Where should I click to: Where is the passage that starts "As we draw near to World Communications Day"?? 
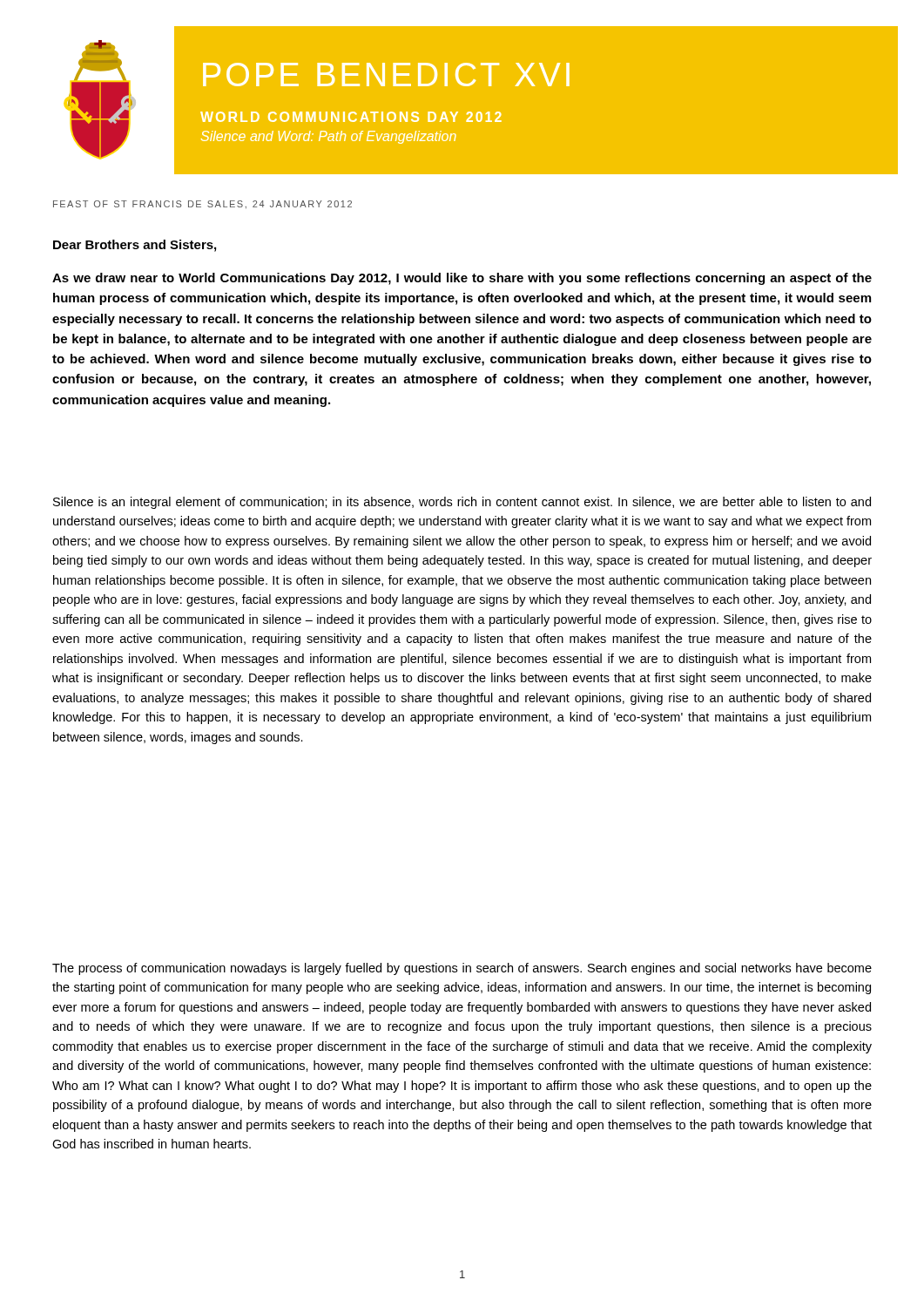pos(462,338)
